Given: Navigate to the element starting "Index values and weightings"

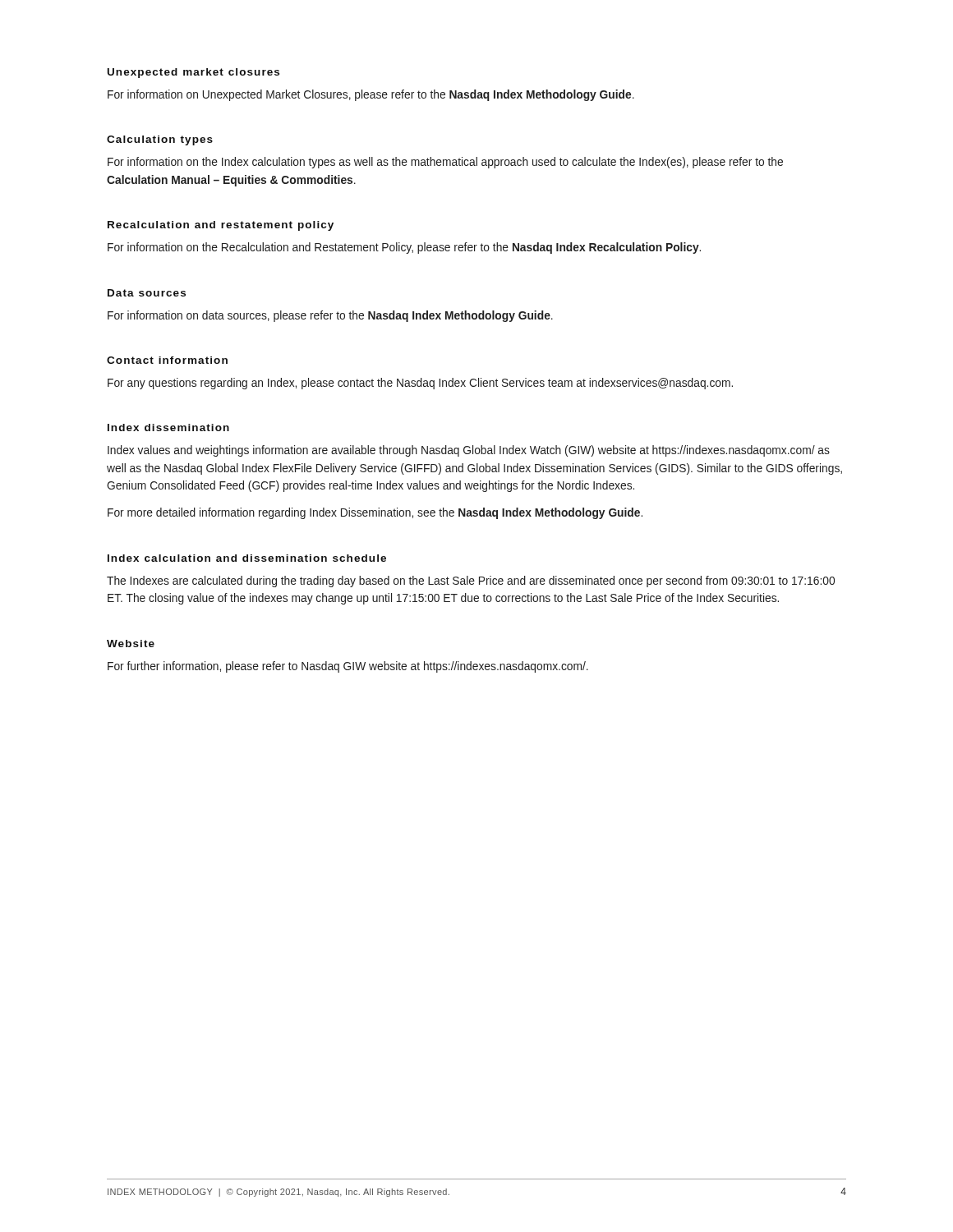Looking at the screenshot, I should [x=475, y=468].
